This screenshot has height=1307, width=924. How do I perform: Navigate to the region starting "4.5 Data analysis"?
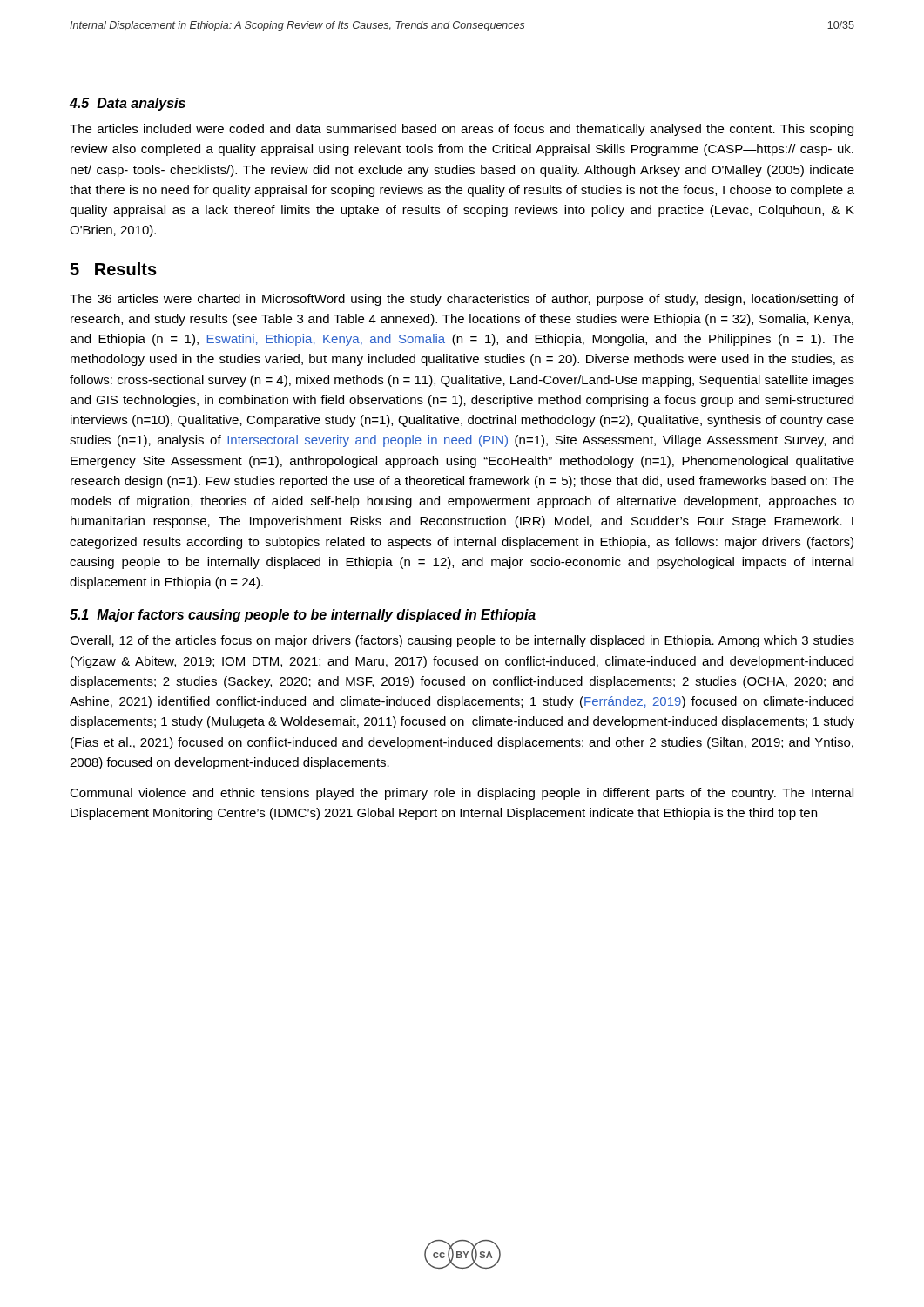pyautogui.click(x=128, y=103)
